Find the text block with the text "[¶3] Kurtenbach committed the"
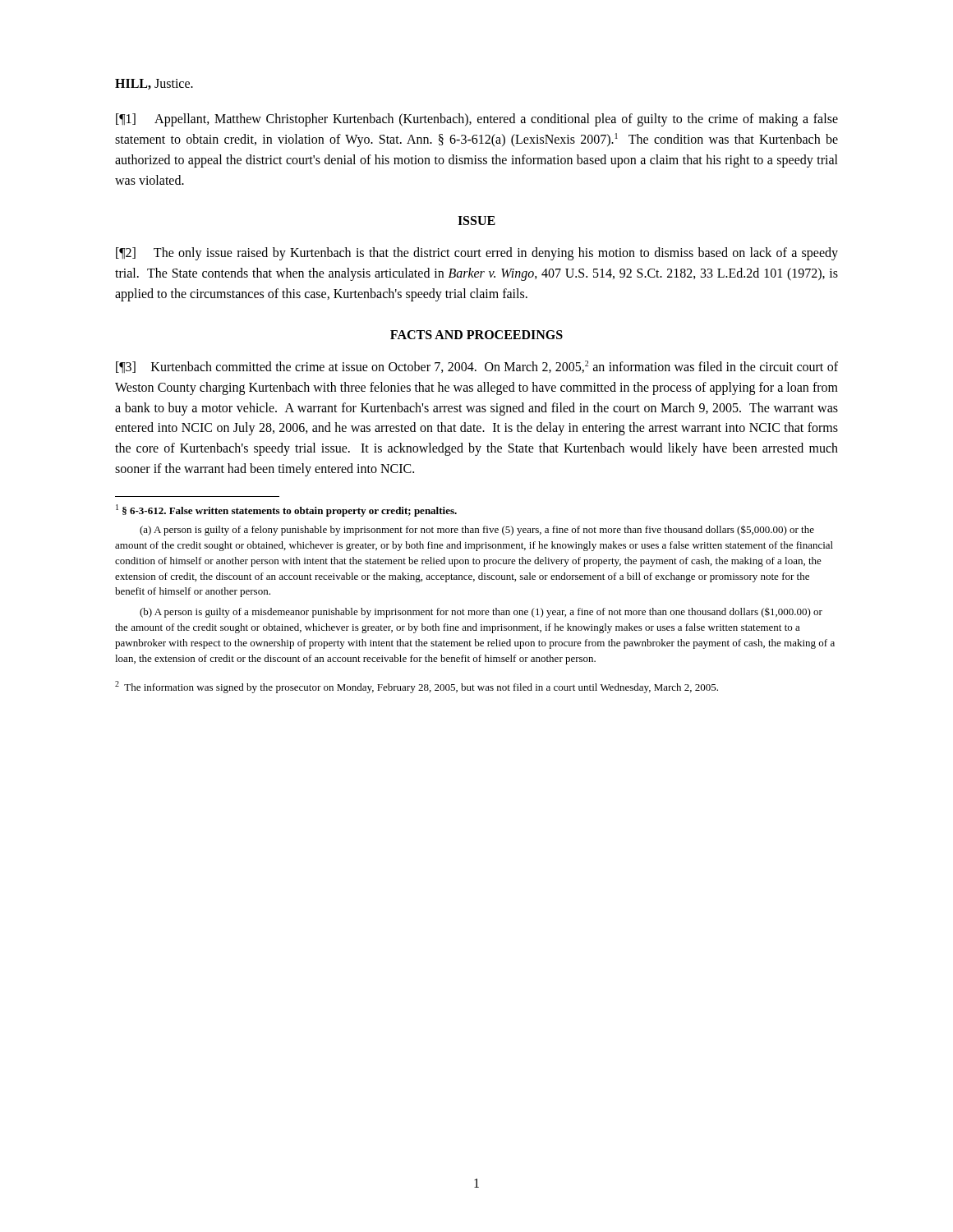This screenshot has width=953, height=1232. (476, 417)
